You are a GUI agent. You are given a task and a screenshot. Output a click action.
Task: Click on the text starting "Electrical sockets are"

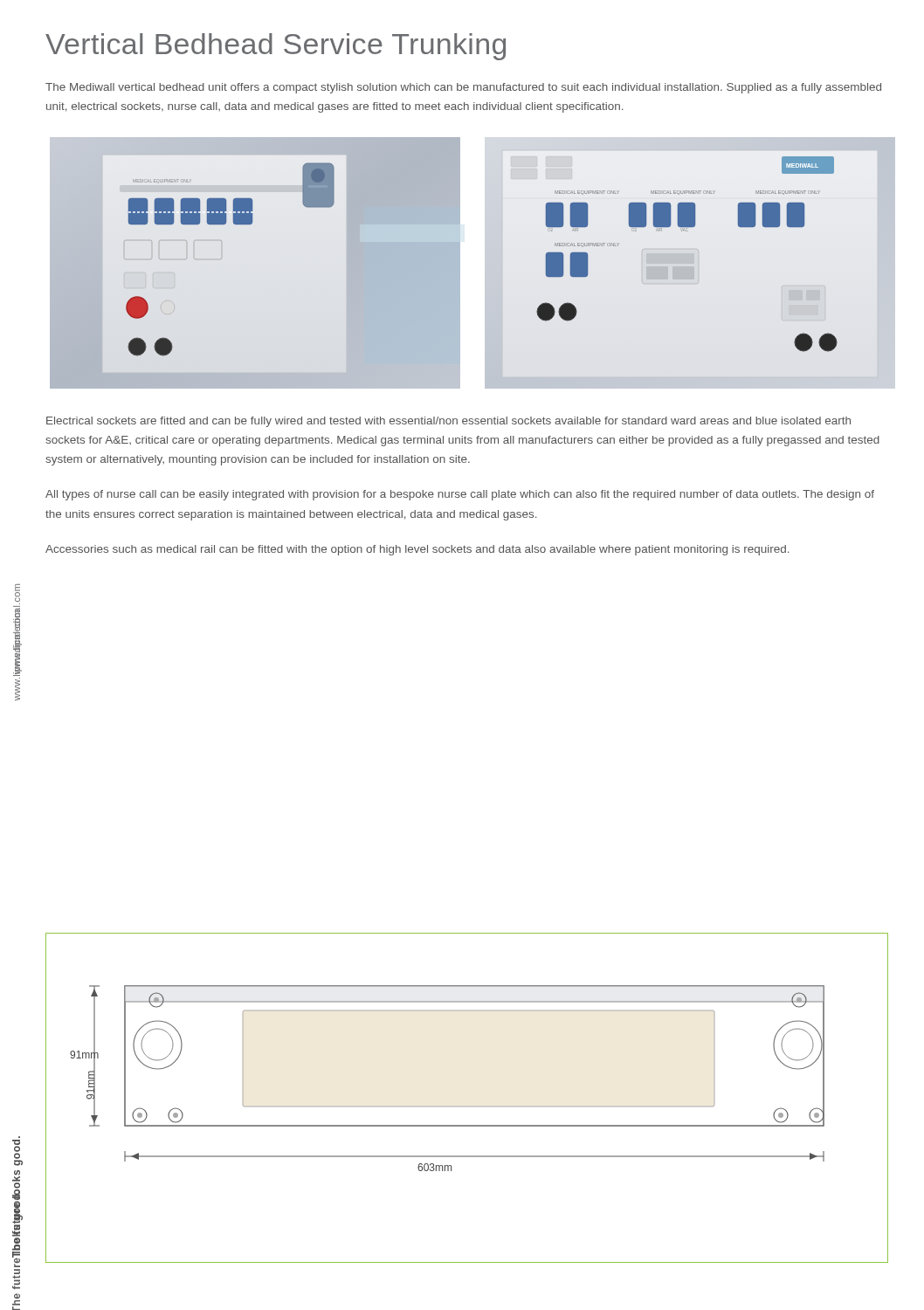click(x=463, y=440)
